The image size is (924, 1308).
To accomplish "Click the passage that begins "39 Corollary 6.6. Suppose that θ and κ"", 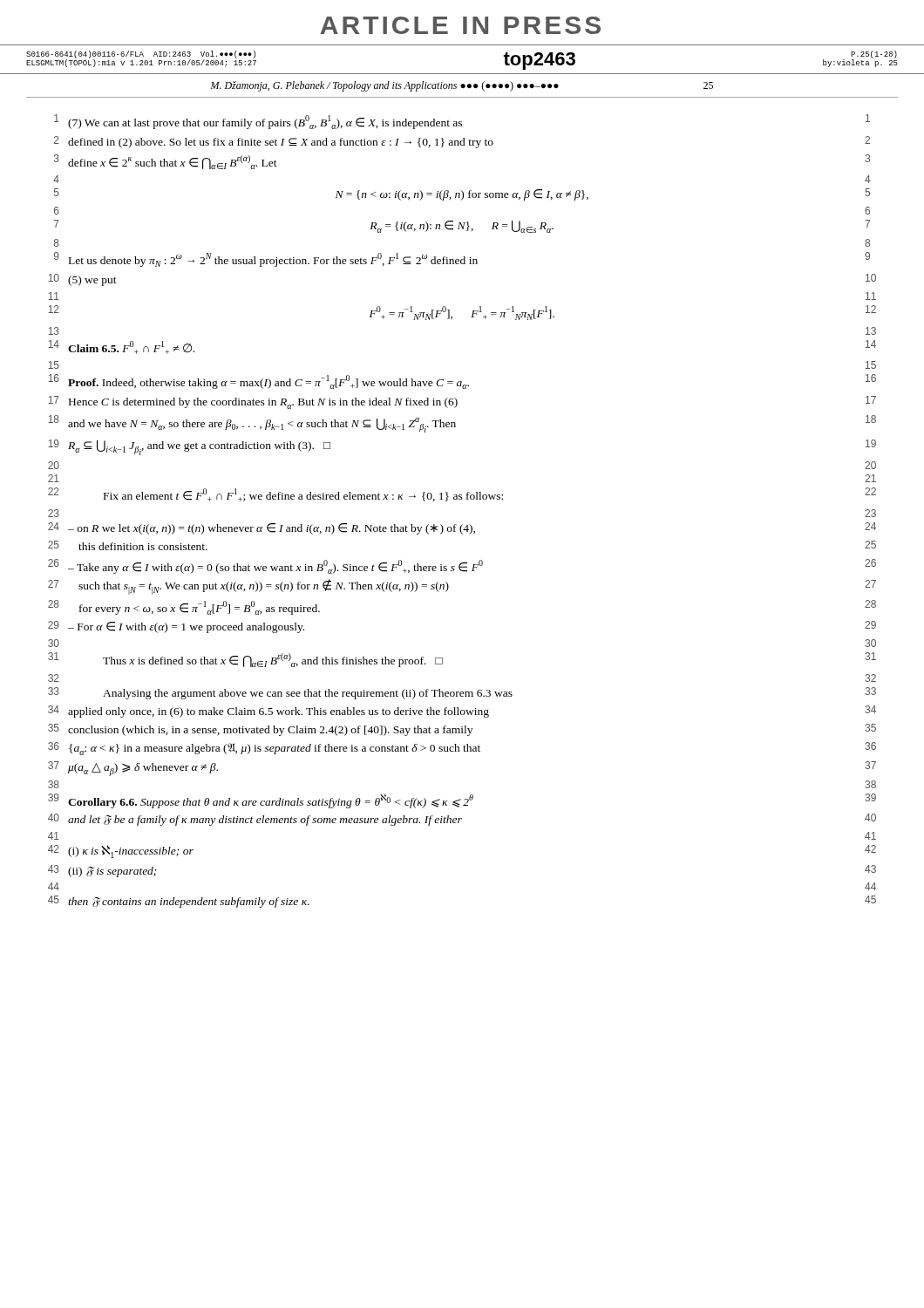I will 462,810.
